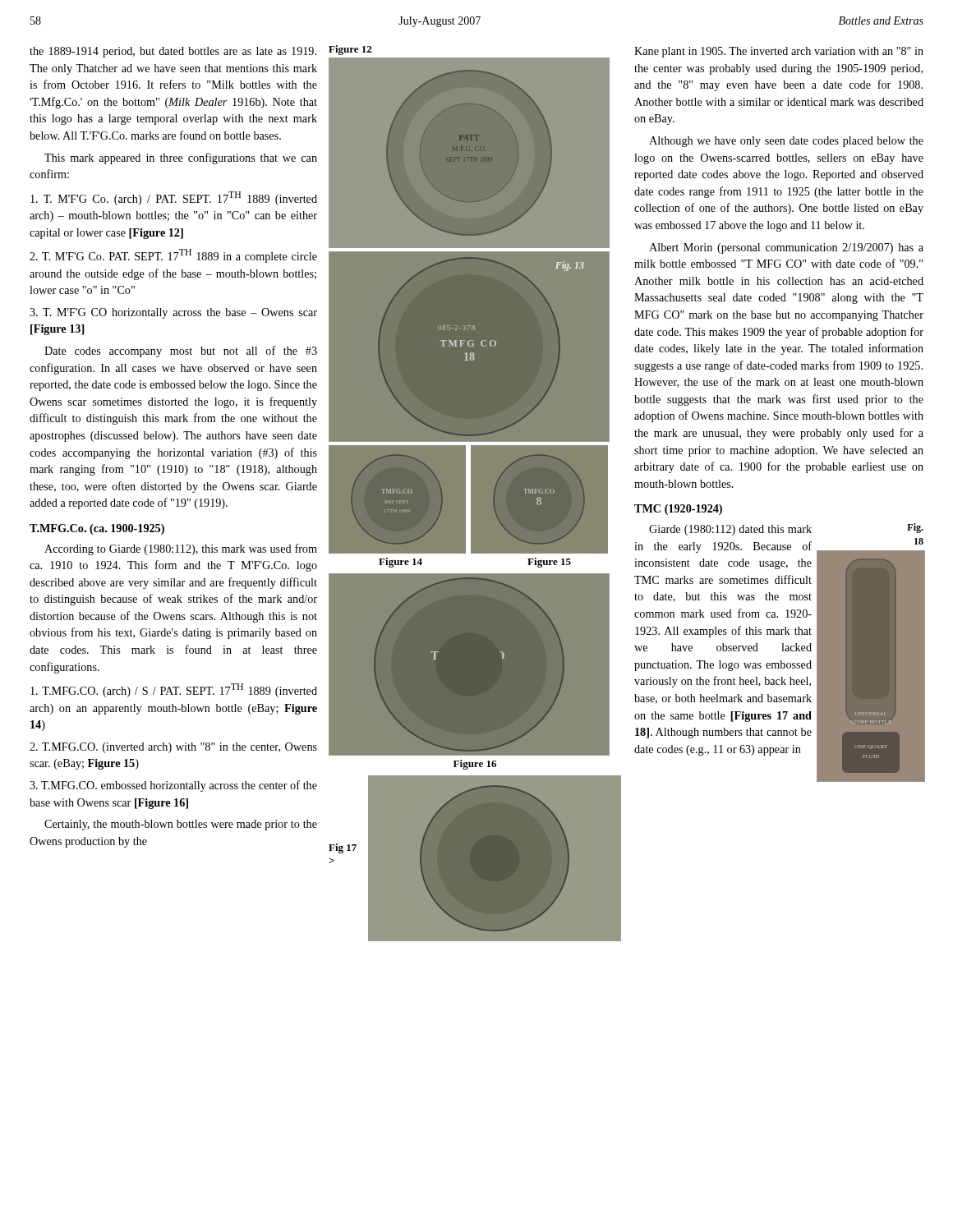Viewport: 953px width, 1232px height.
Task: Click on the caption containing "Figure 14"
Action: pos(400,561)
